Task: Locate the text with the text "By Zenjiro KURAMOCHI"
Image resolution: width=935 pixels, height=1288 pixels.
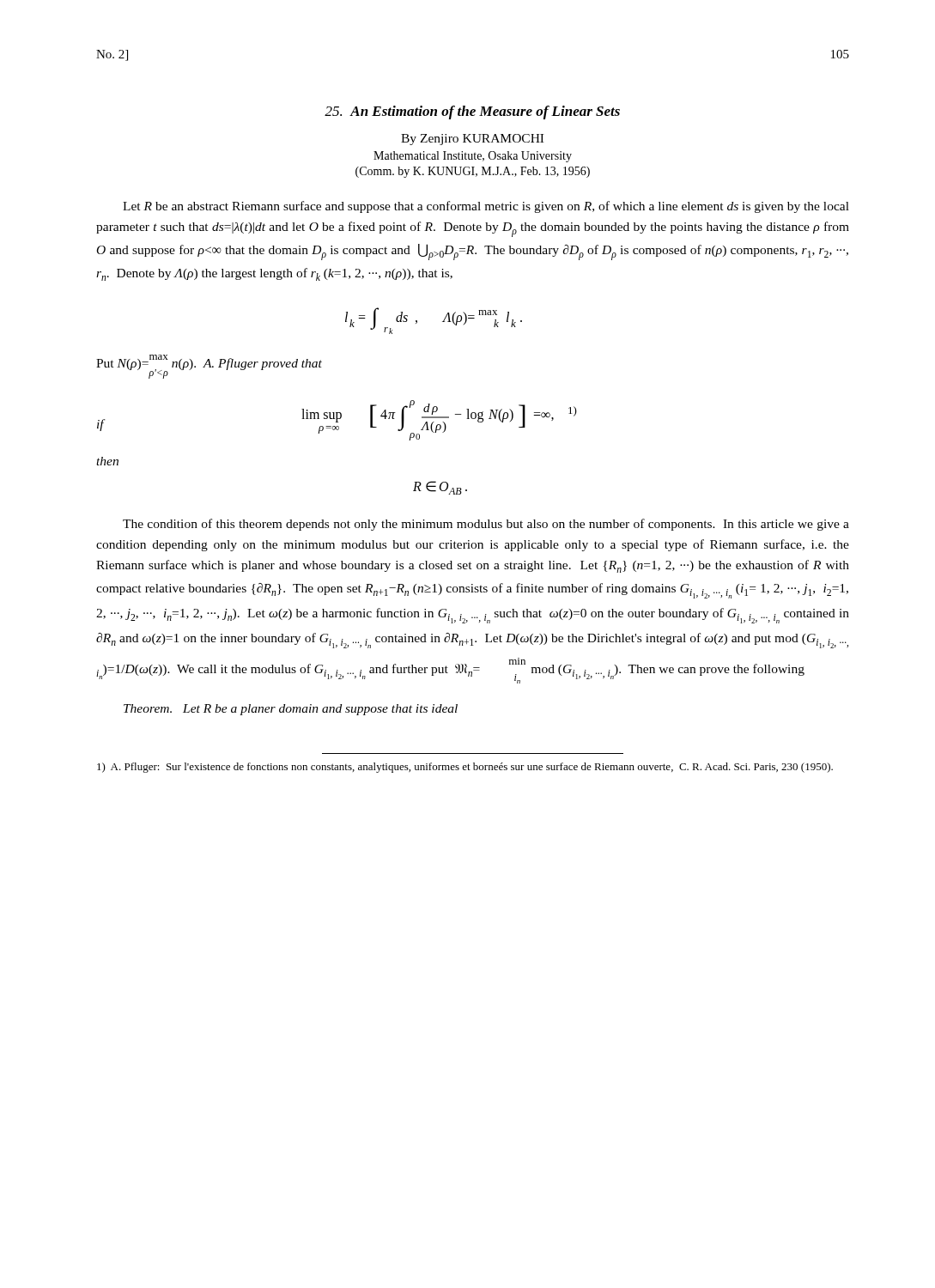Action: coord(473,138)
